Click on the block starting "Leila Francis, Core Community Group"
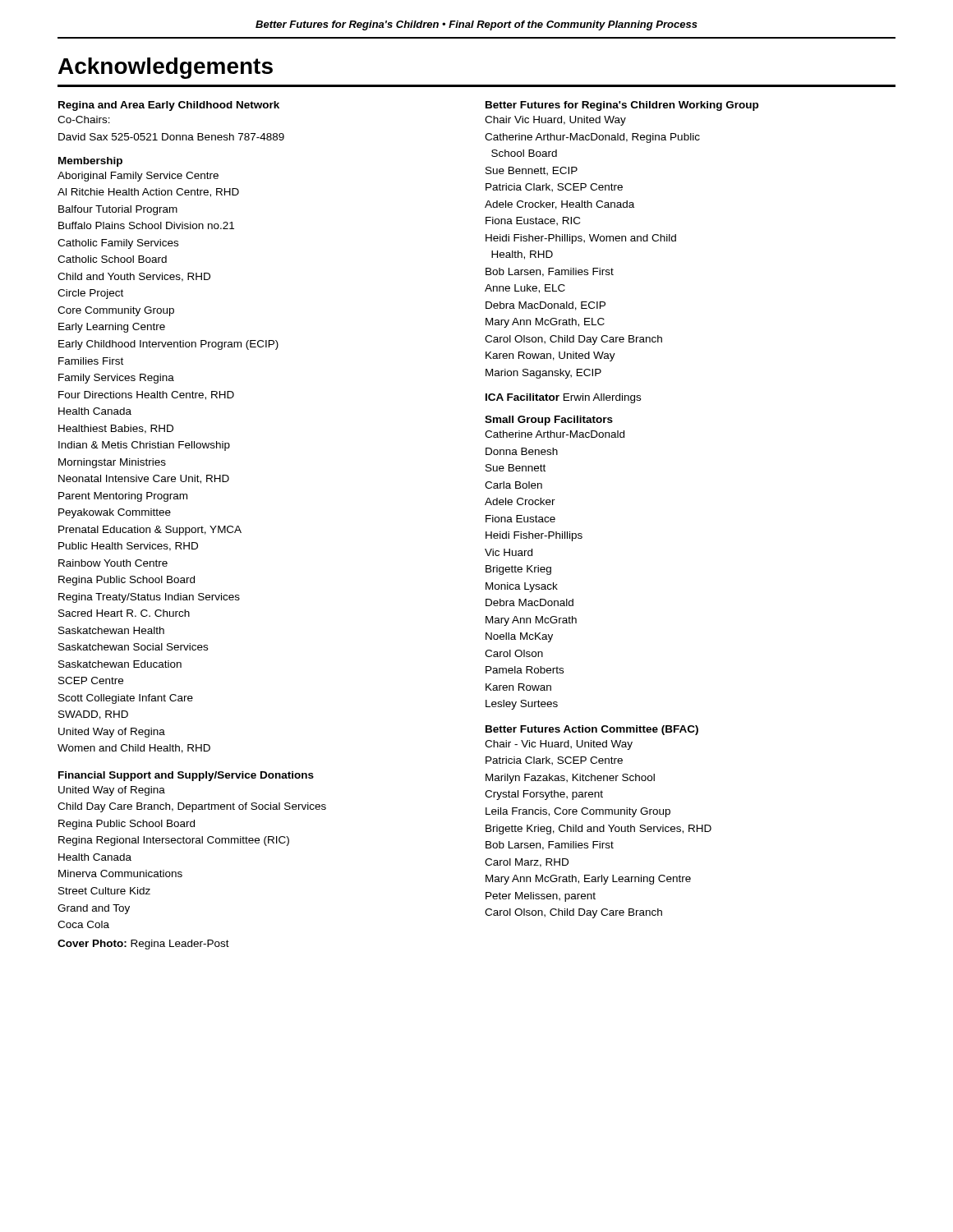Screen dimensions: 1232x953 [578, 811]
